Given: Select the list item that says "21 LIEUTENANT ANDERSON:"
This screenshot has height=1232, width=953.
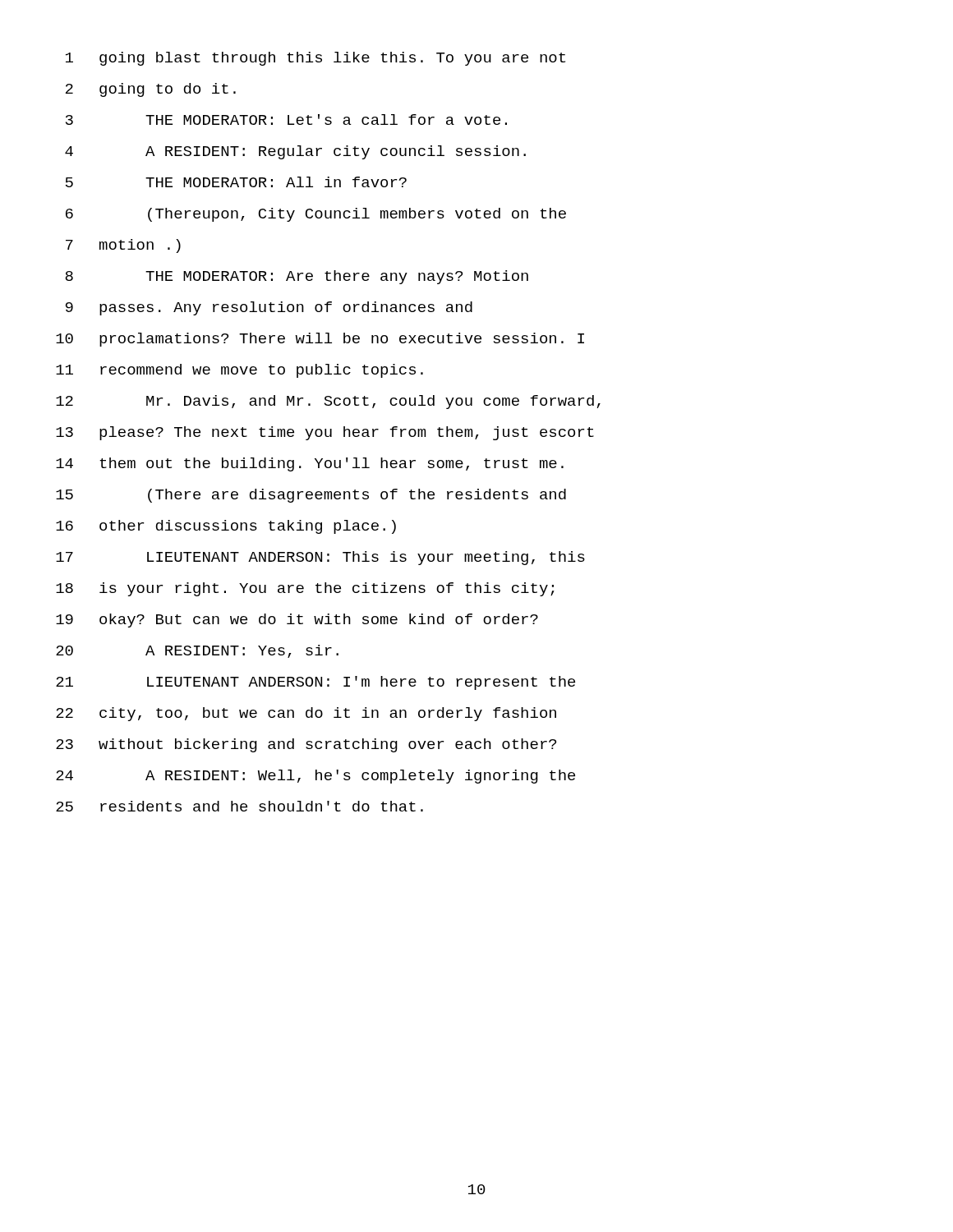Looking at the screenshot, I should (x=476, y=683).
